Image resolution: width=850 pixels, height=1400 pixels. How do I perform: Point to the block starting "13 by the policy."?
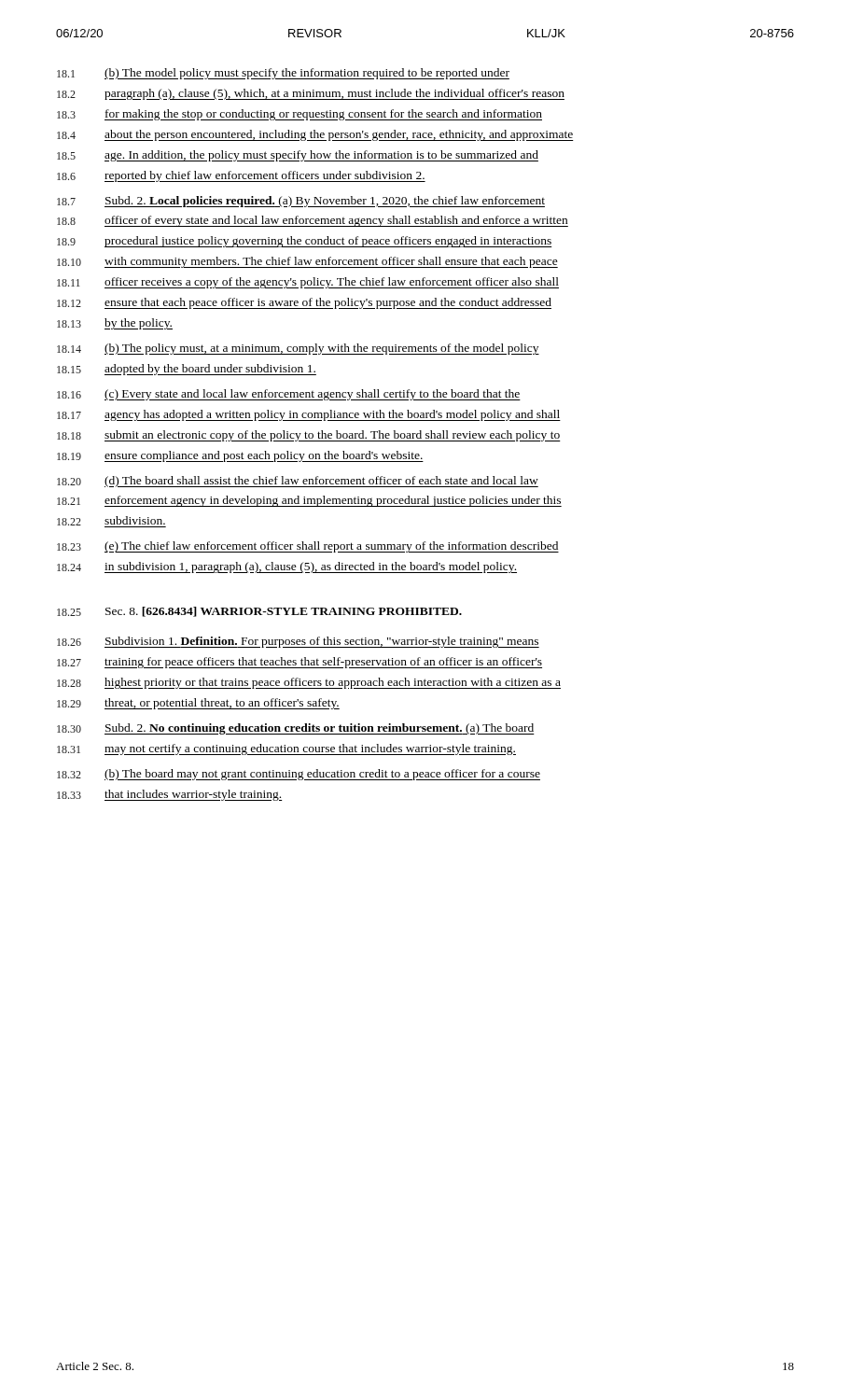(x=115, y=324)
